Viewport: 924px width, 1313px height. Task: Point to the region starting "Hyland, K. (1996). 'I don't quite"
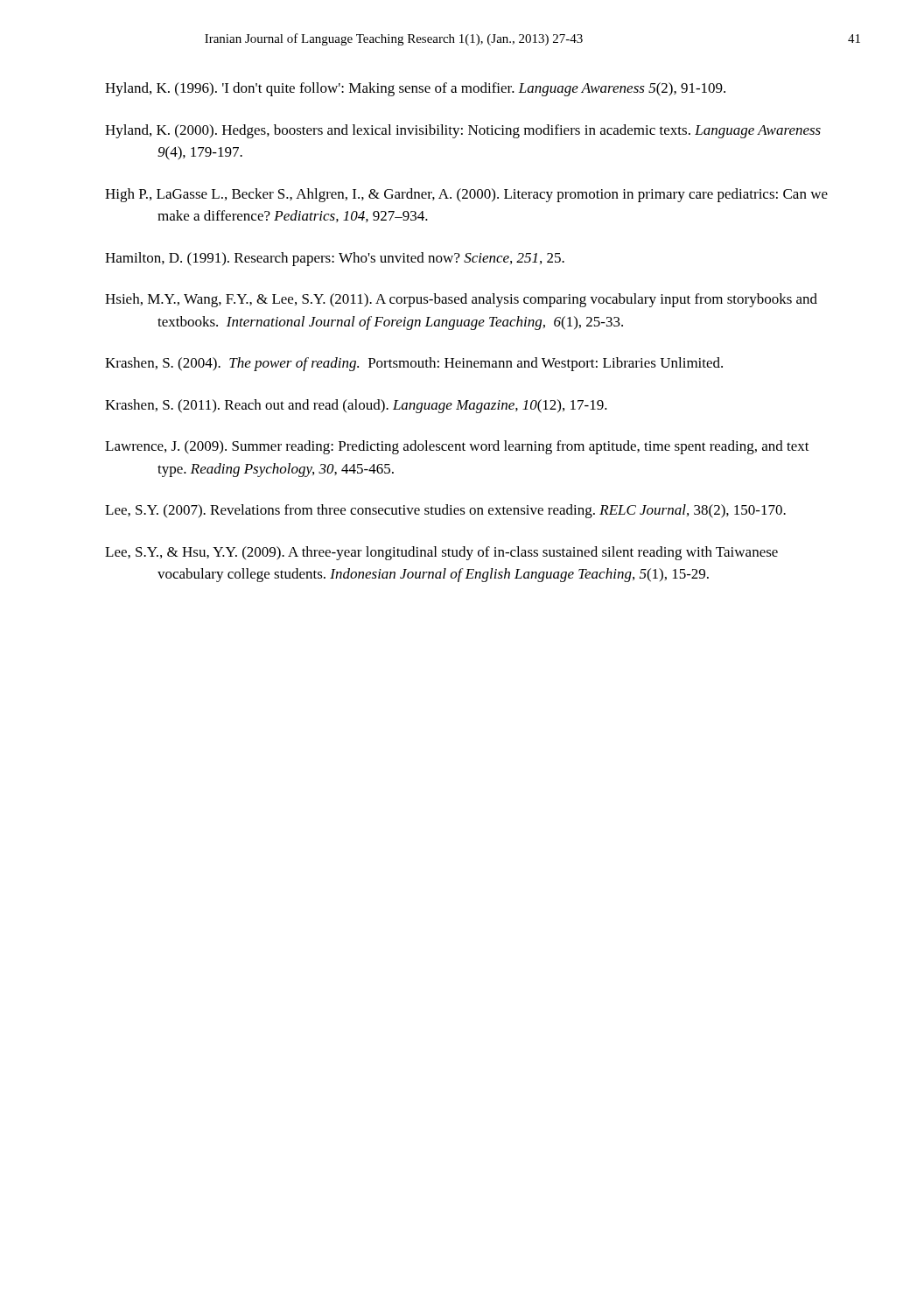coord(416,88)
